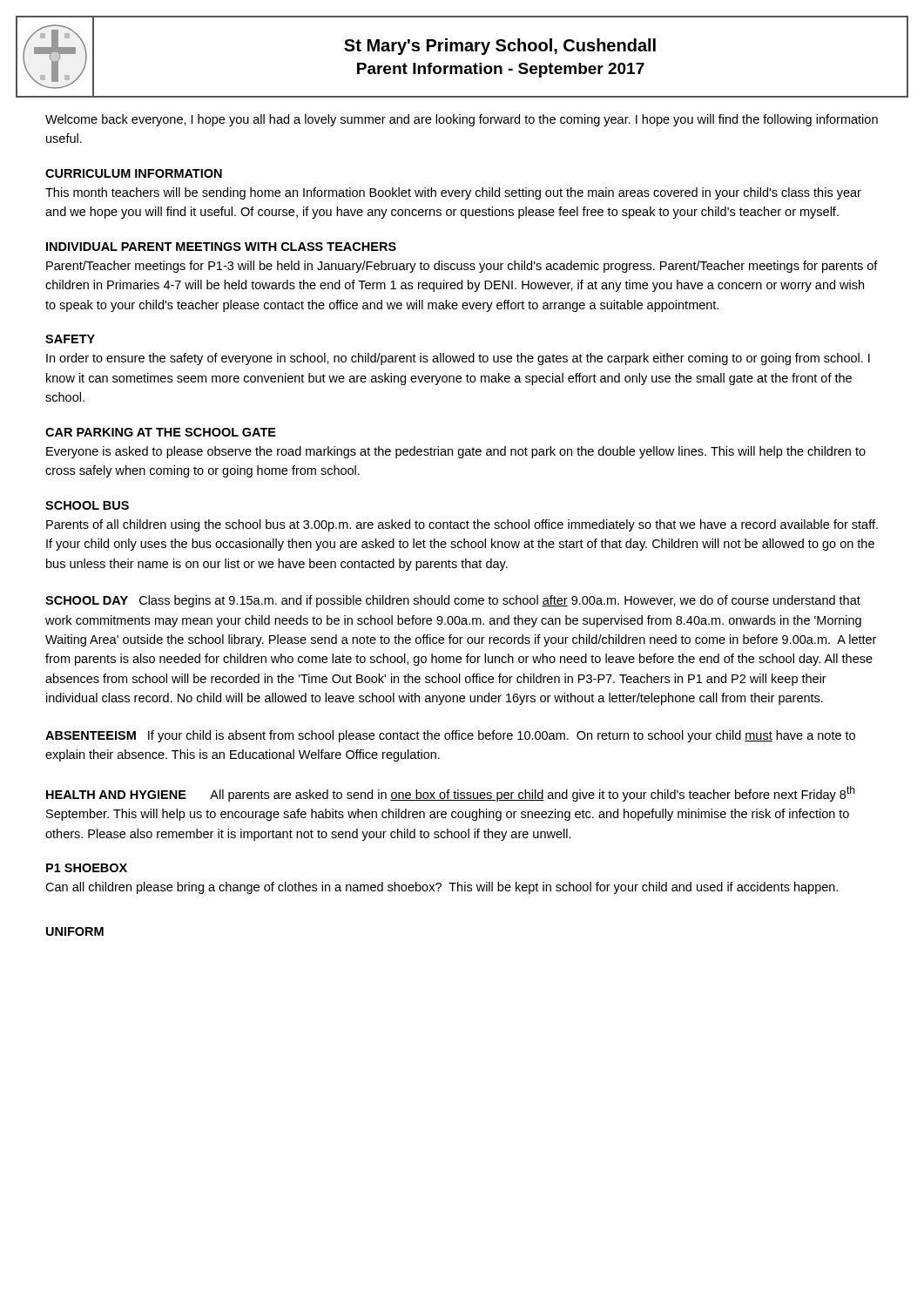Locate the element starting "Everyone is asked to please observe the road"

(x=455, y=461)
